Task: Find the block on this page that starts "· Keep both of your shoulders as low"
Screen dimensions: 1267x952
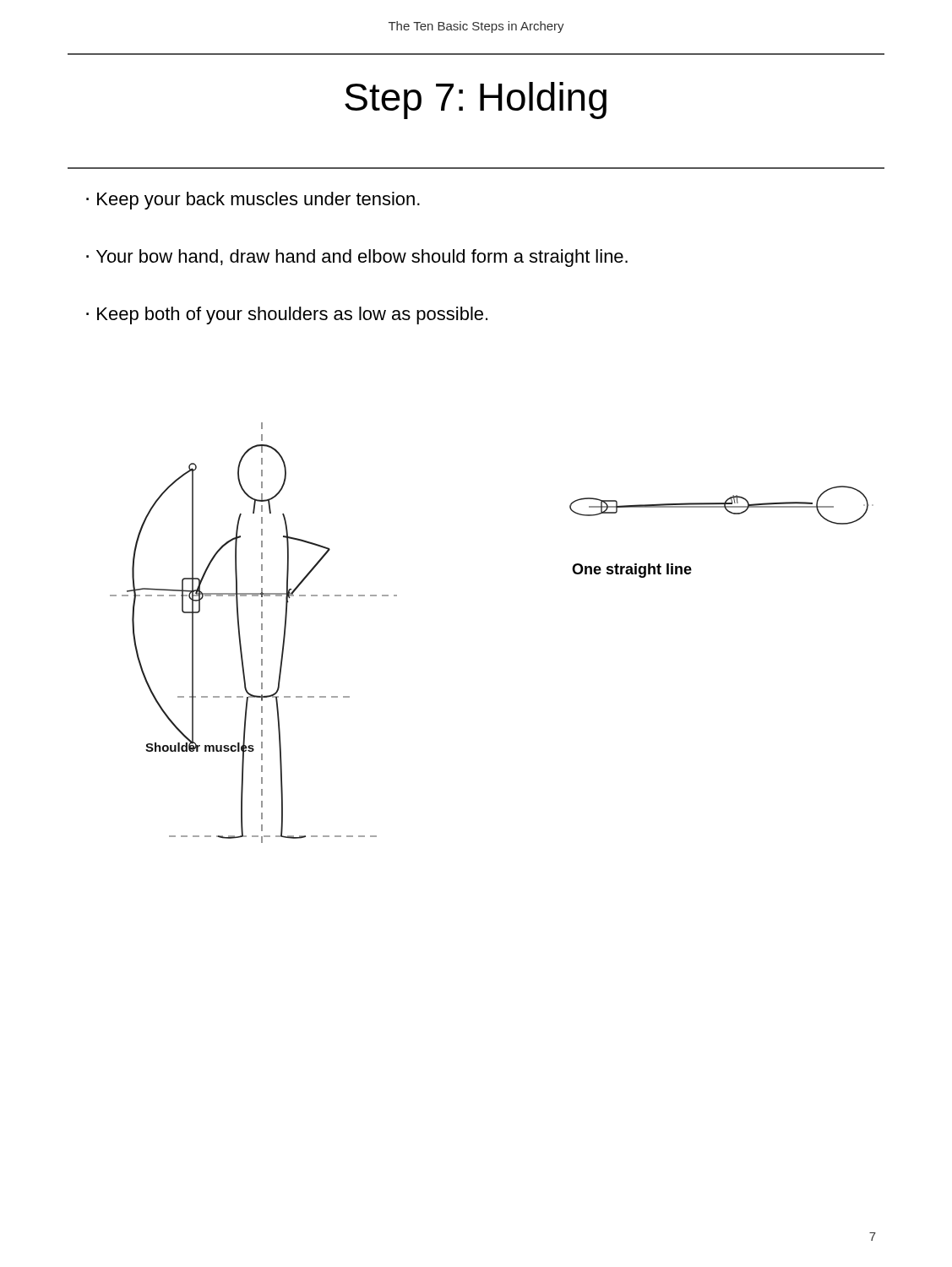Action: (287, 314)
